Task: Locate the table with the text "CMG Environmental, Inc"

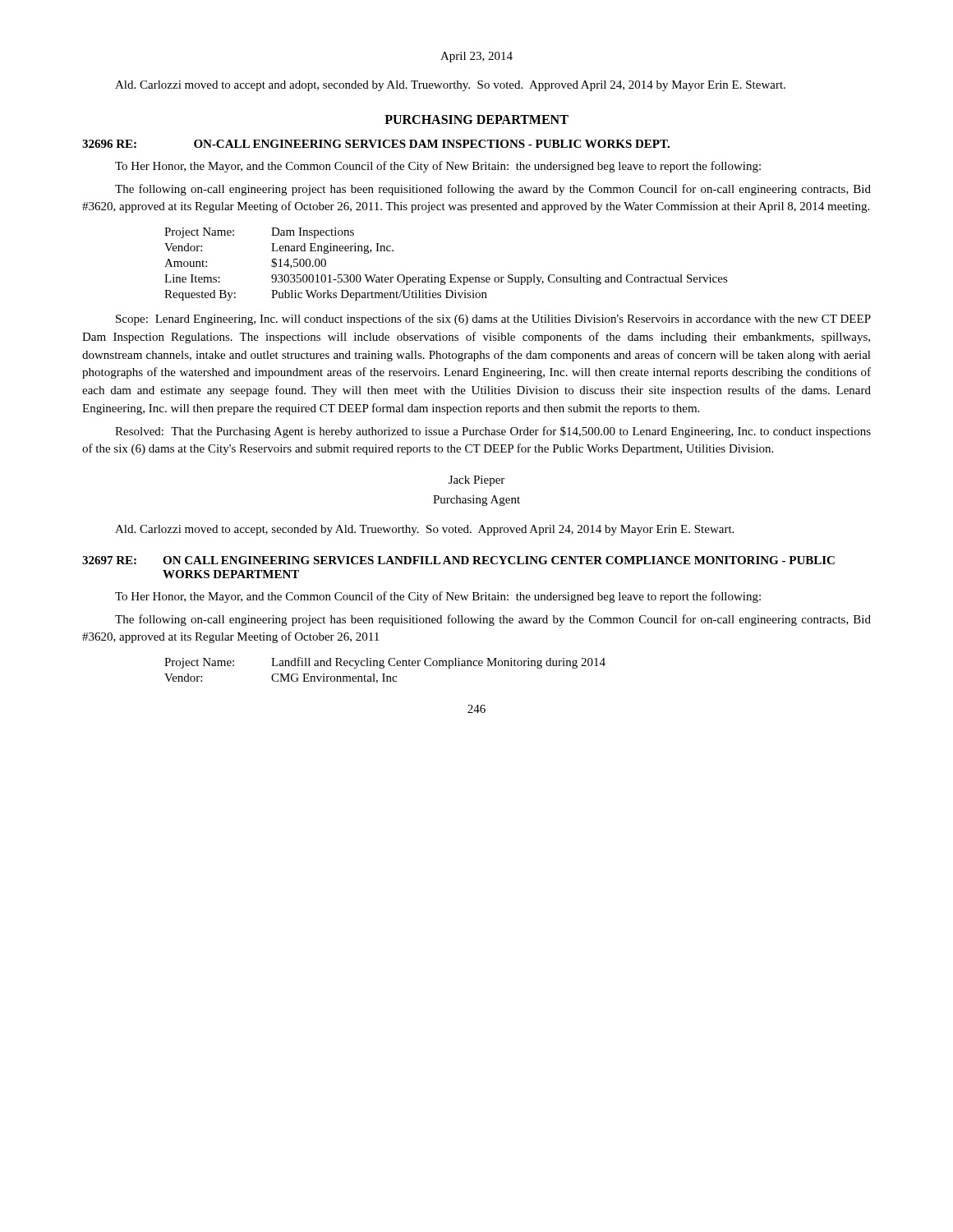Action: click(501, 670)
